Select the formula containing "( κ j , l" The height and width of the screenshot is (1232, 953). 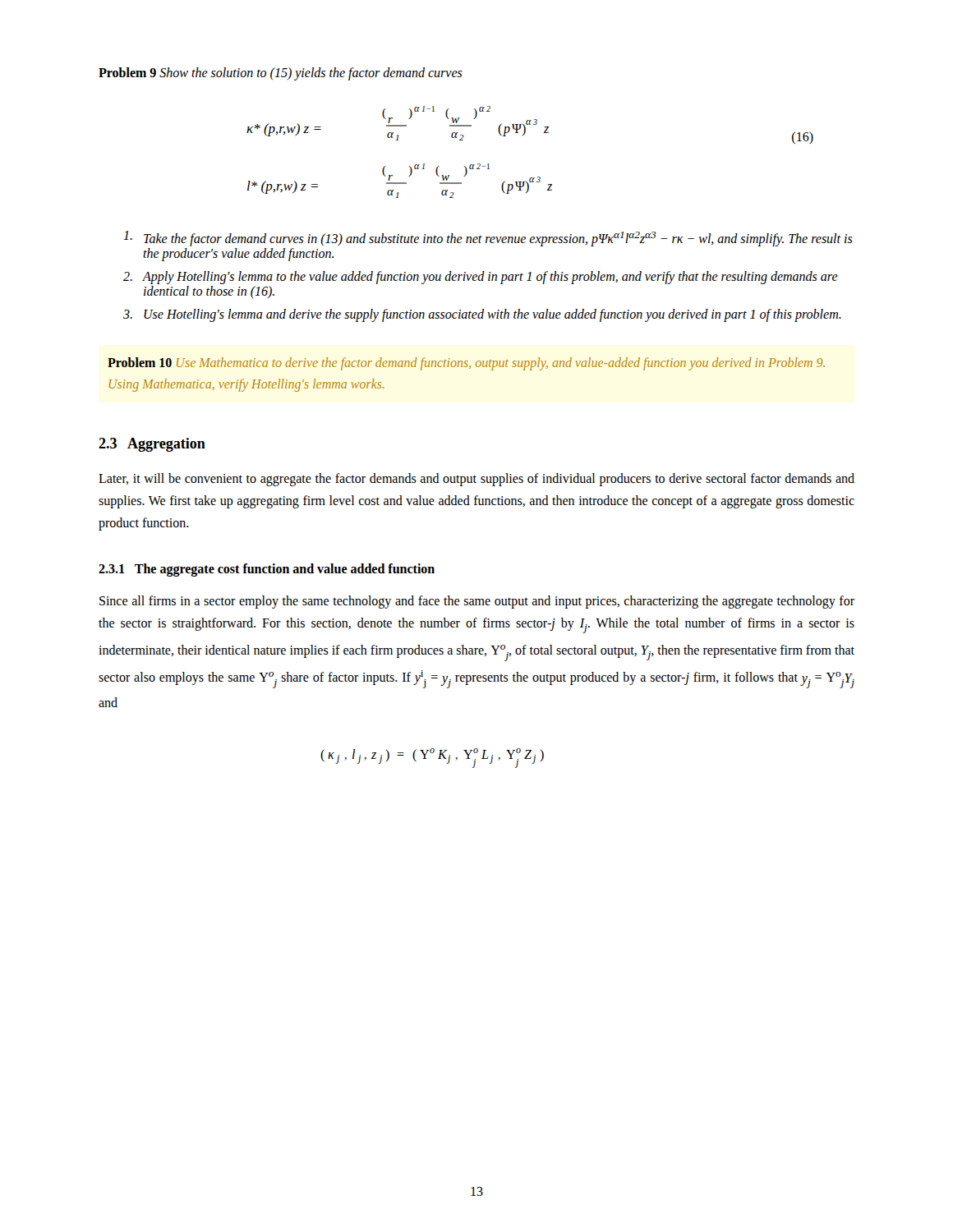point(476,751)
